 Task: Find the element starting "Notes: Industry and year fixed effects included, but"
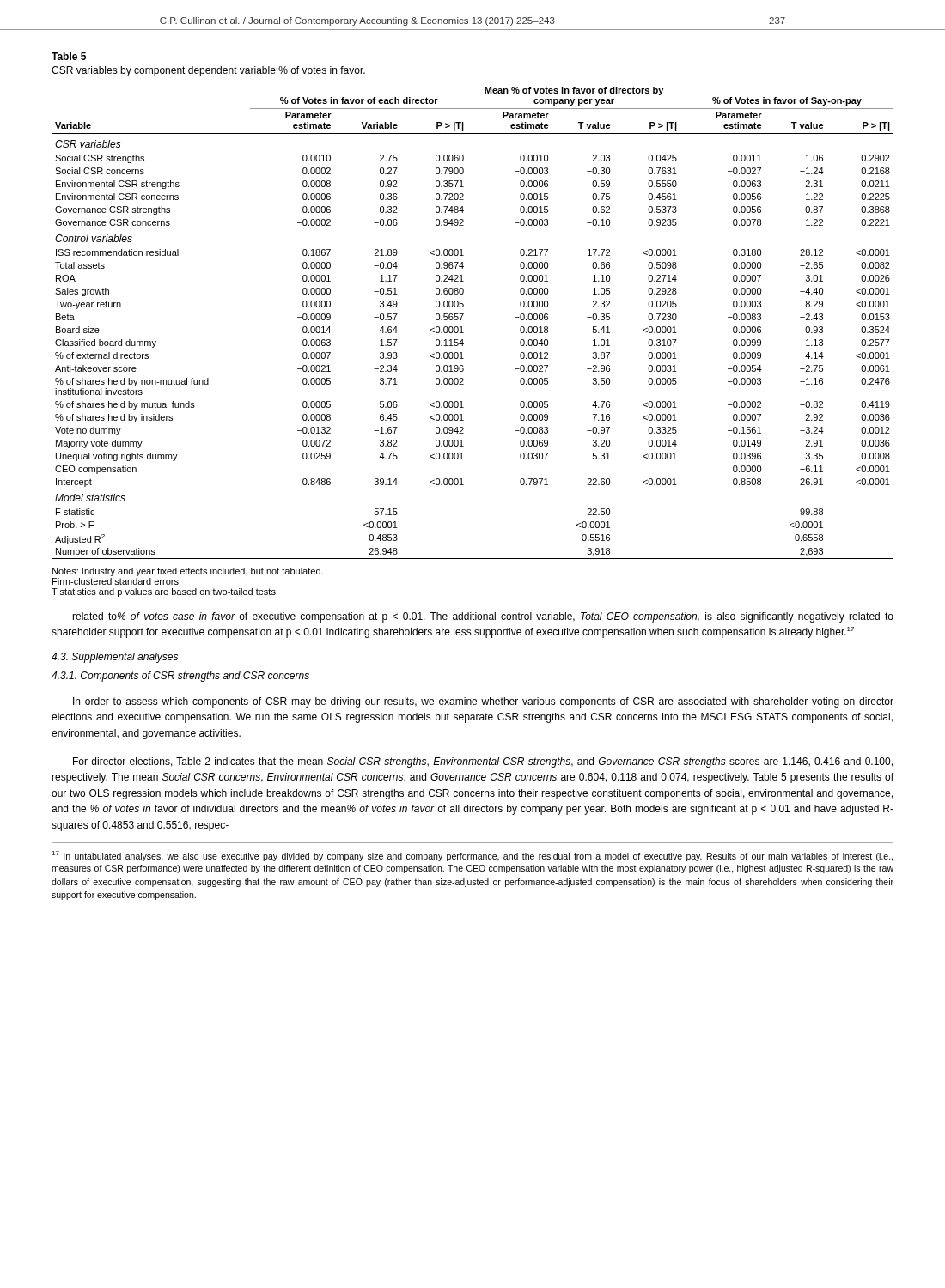click(187, 581)
